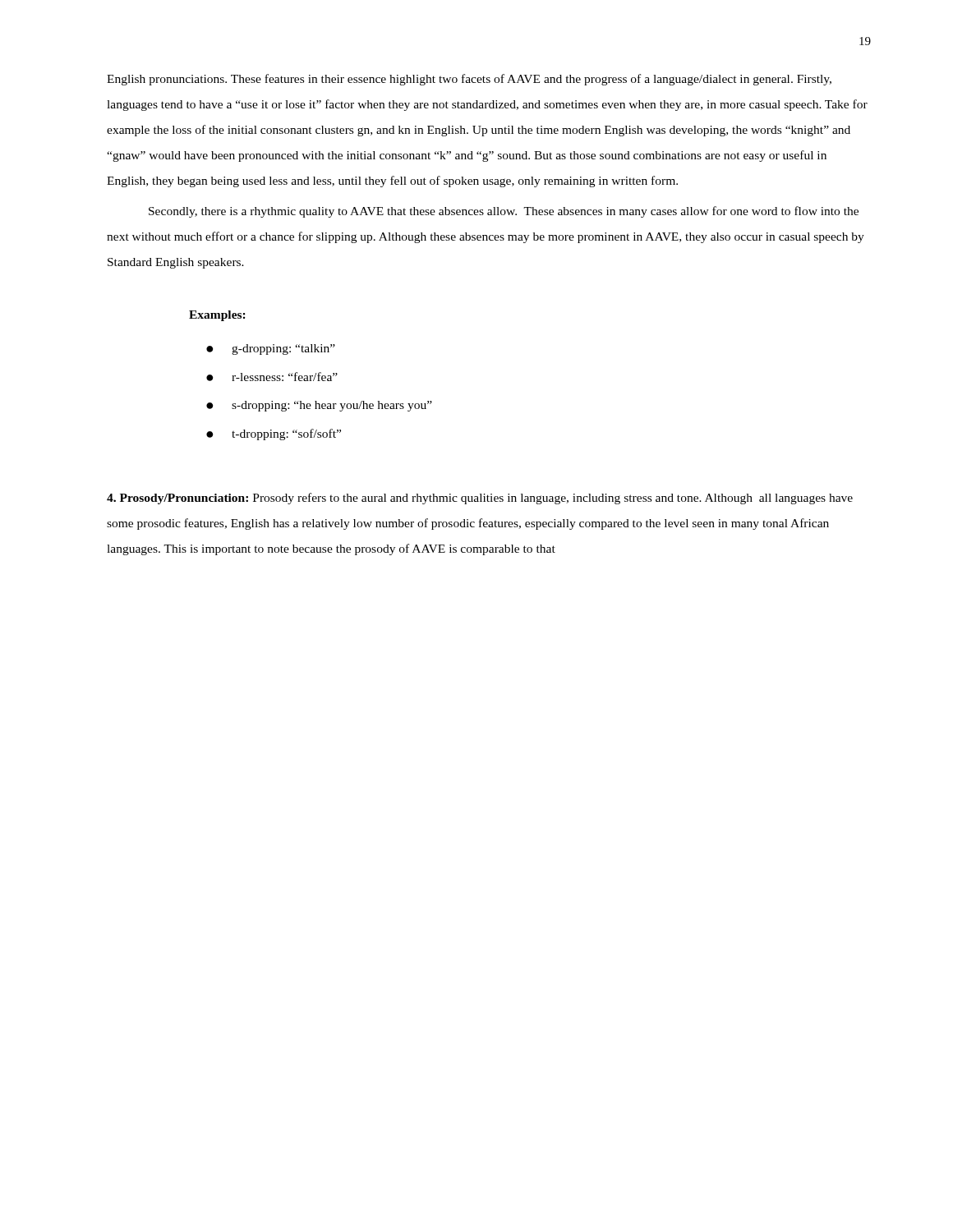This screenshot has width=953, height=1232.
Task: Locate the region starting "Secondly, there is a rhythmic quality"
Action: [x=486, y=236]
